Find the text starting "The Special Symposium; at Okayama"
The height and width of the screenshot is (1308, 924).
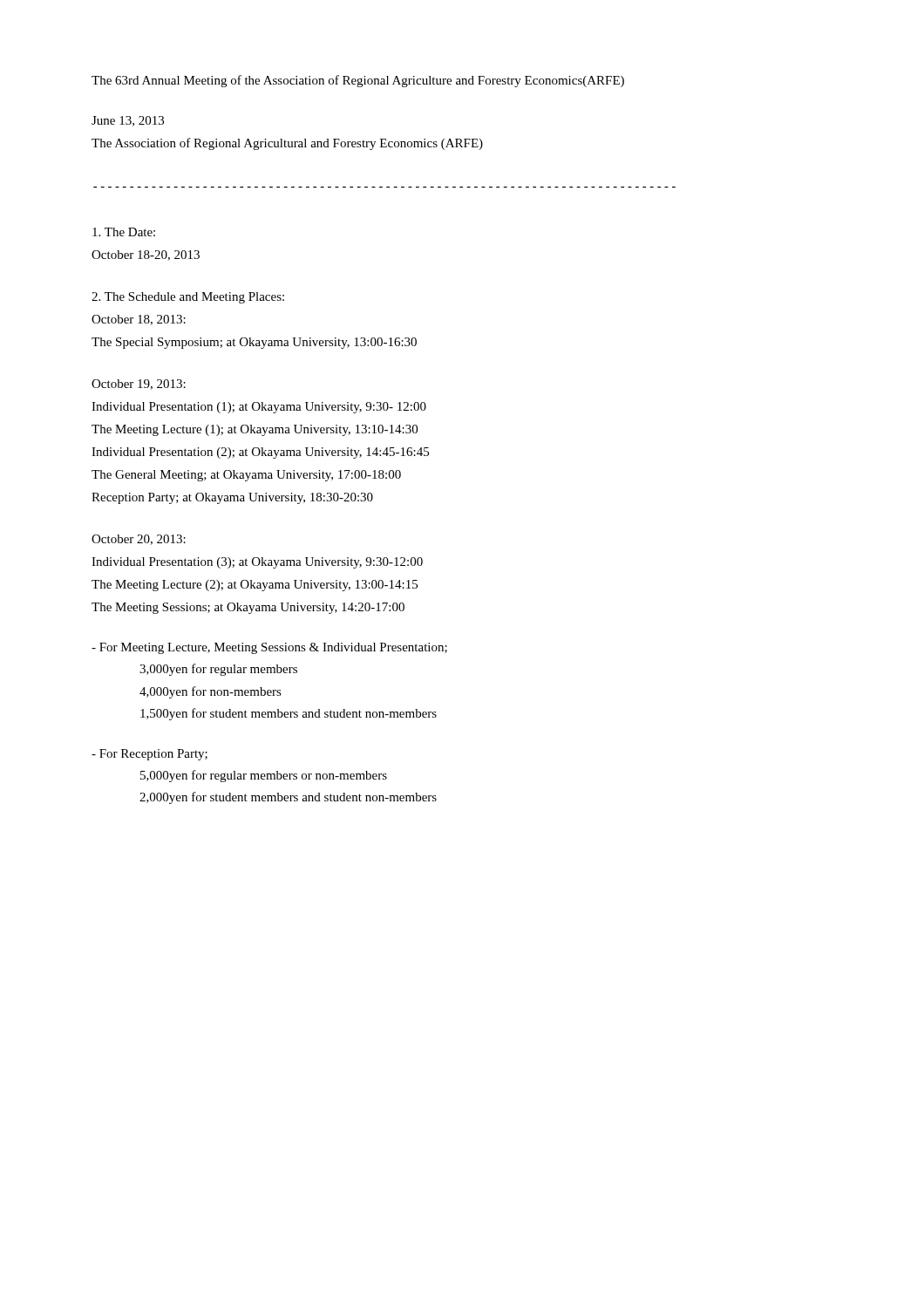[254, 342]
